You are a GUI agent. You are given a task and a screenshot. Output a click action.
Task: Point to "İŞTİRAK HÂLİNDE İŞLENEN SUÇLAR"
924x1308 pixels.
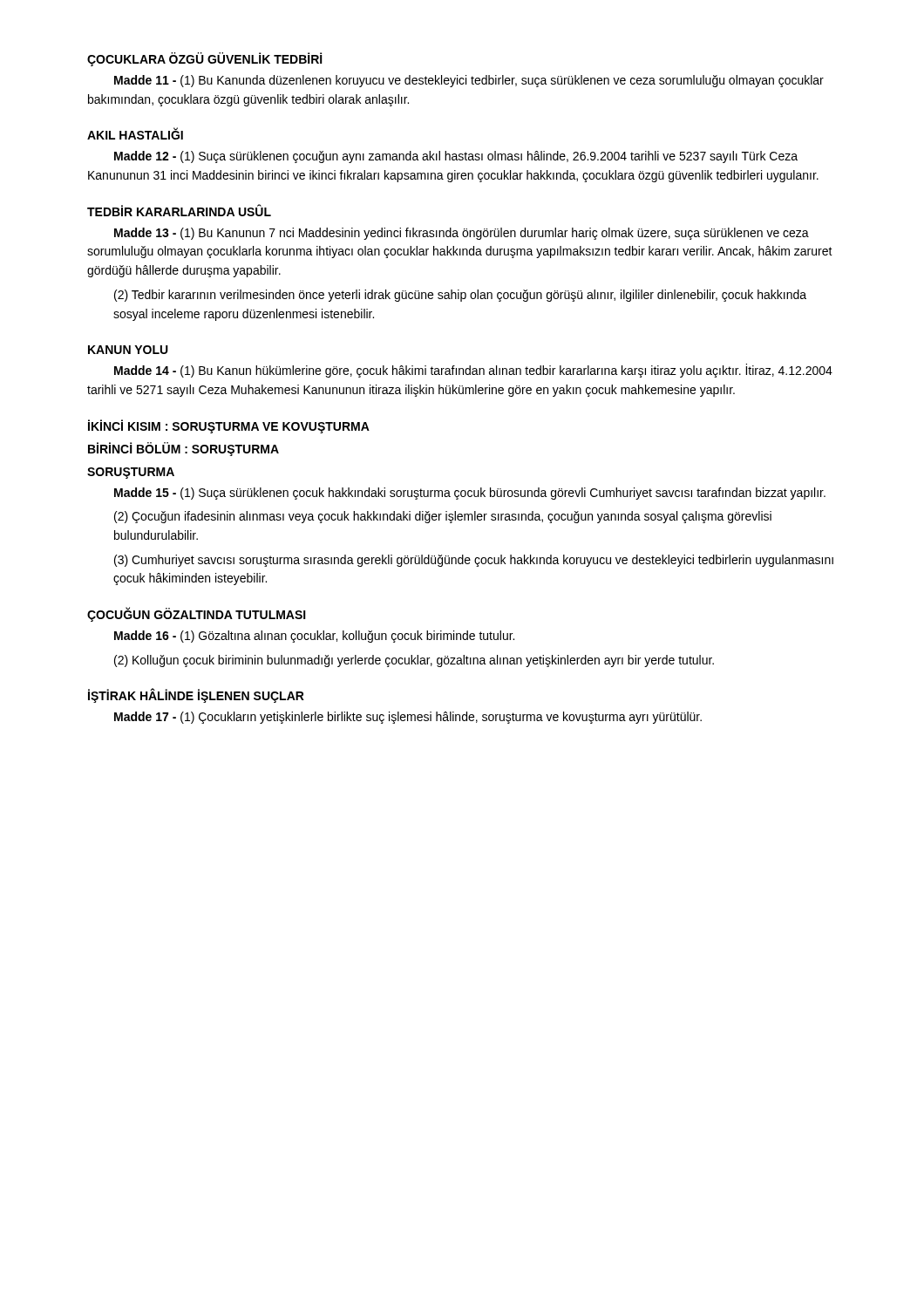(196, 696)
